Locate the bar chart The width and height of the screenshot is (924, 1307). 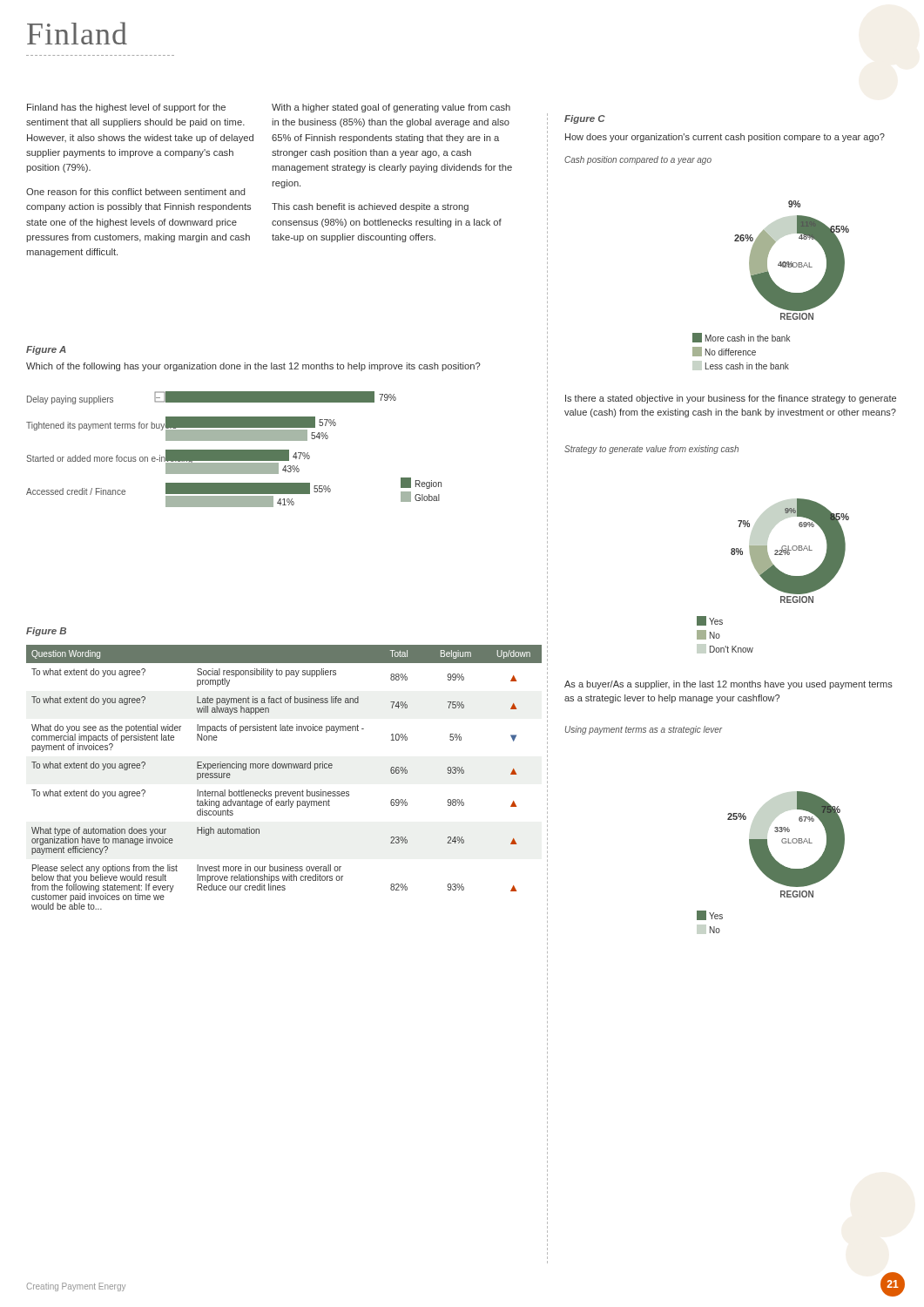(283, 499)
